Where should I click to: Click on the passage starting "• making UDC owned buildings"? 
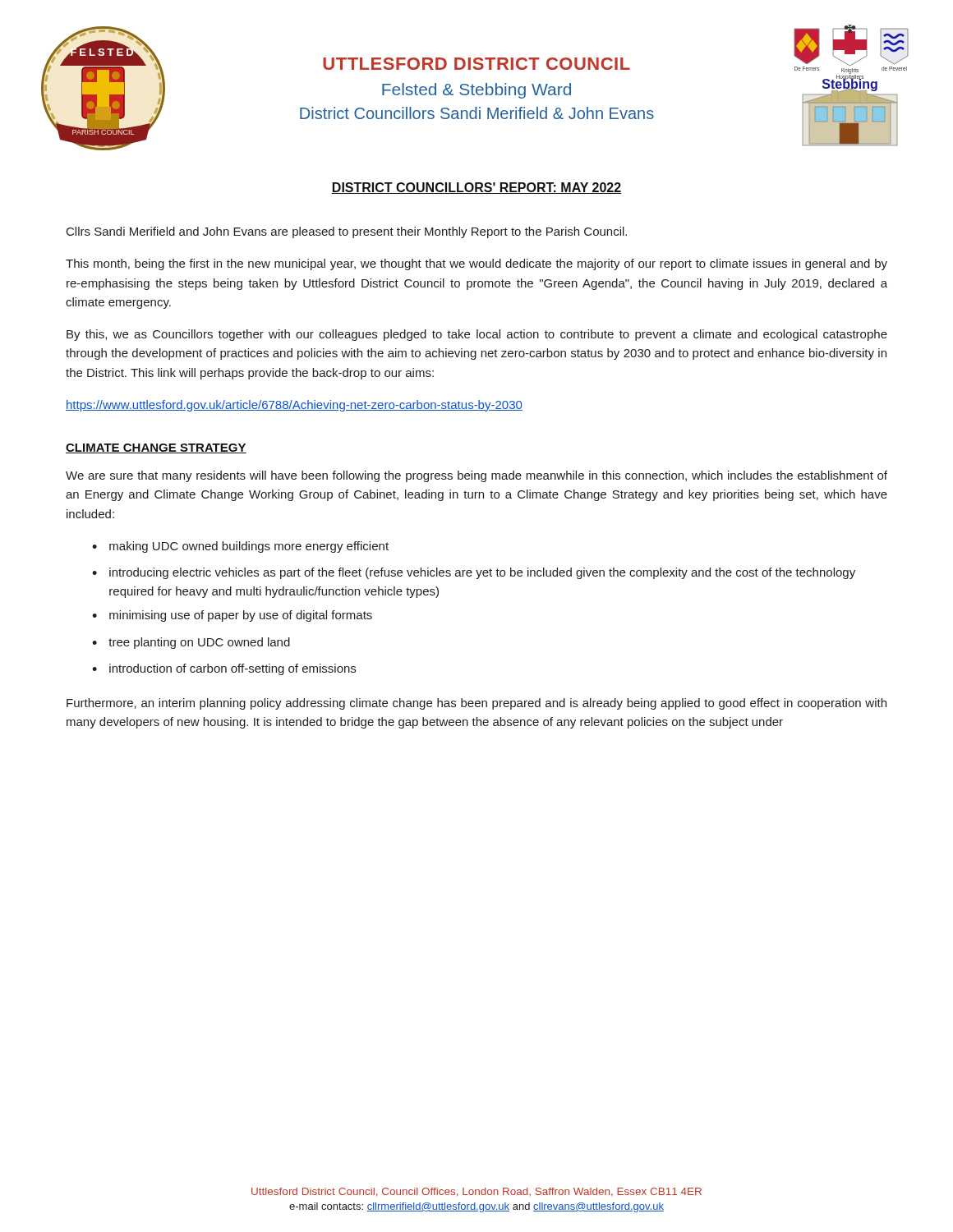[240, 547]
